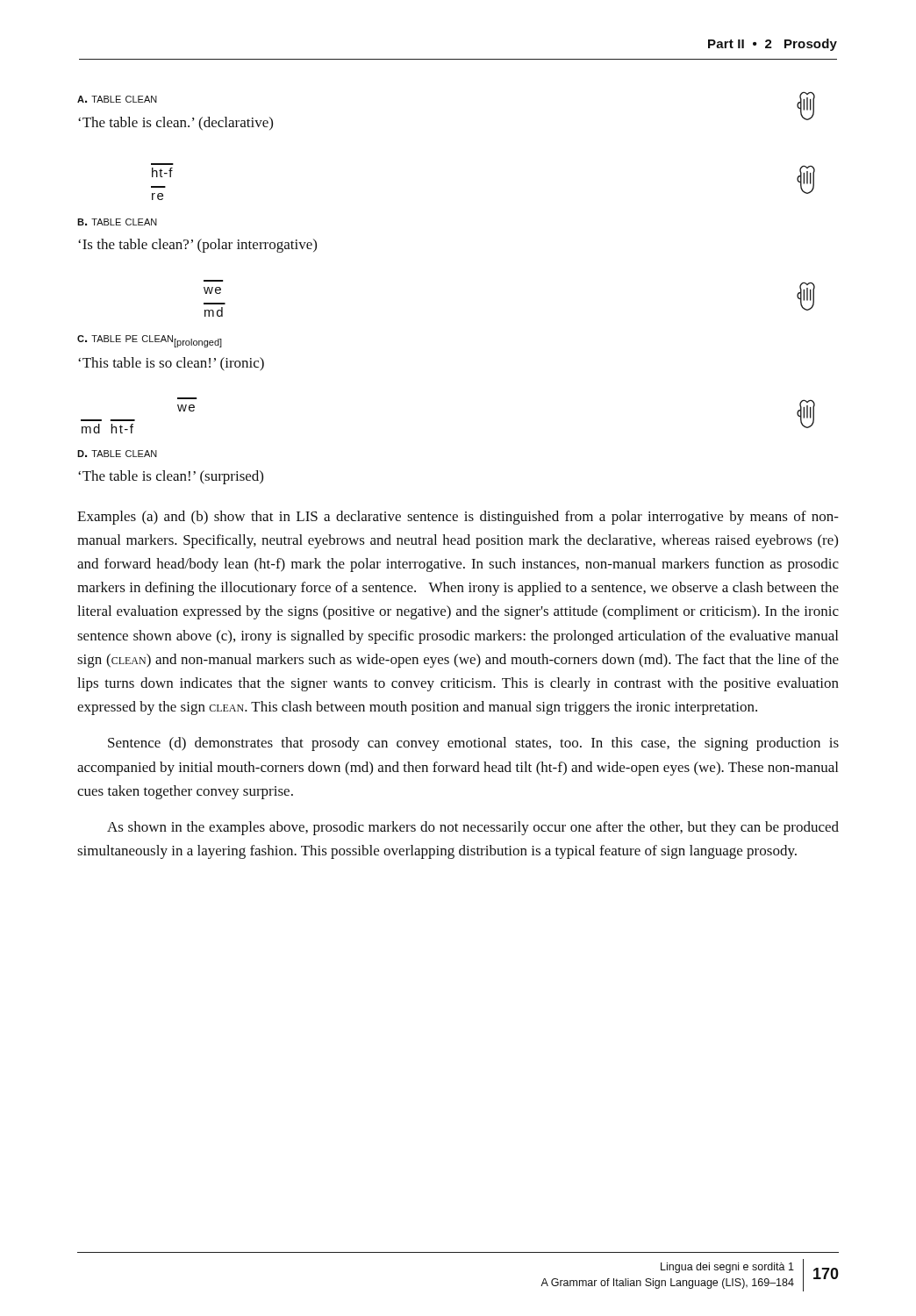Point to the text starting "we md c. table pe clean[prolonged]"
This screenshot has height=1316, width=916.
pyautogui.click(x=215, y=303)
